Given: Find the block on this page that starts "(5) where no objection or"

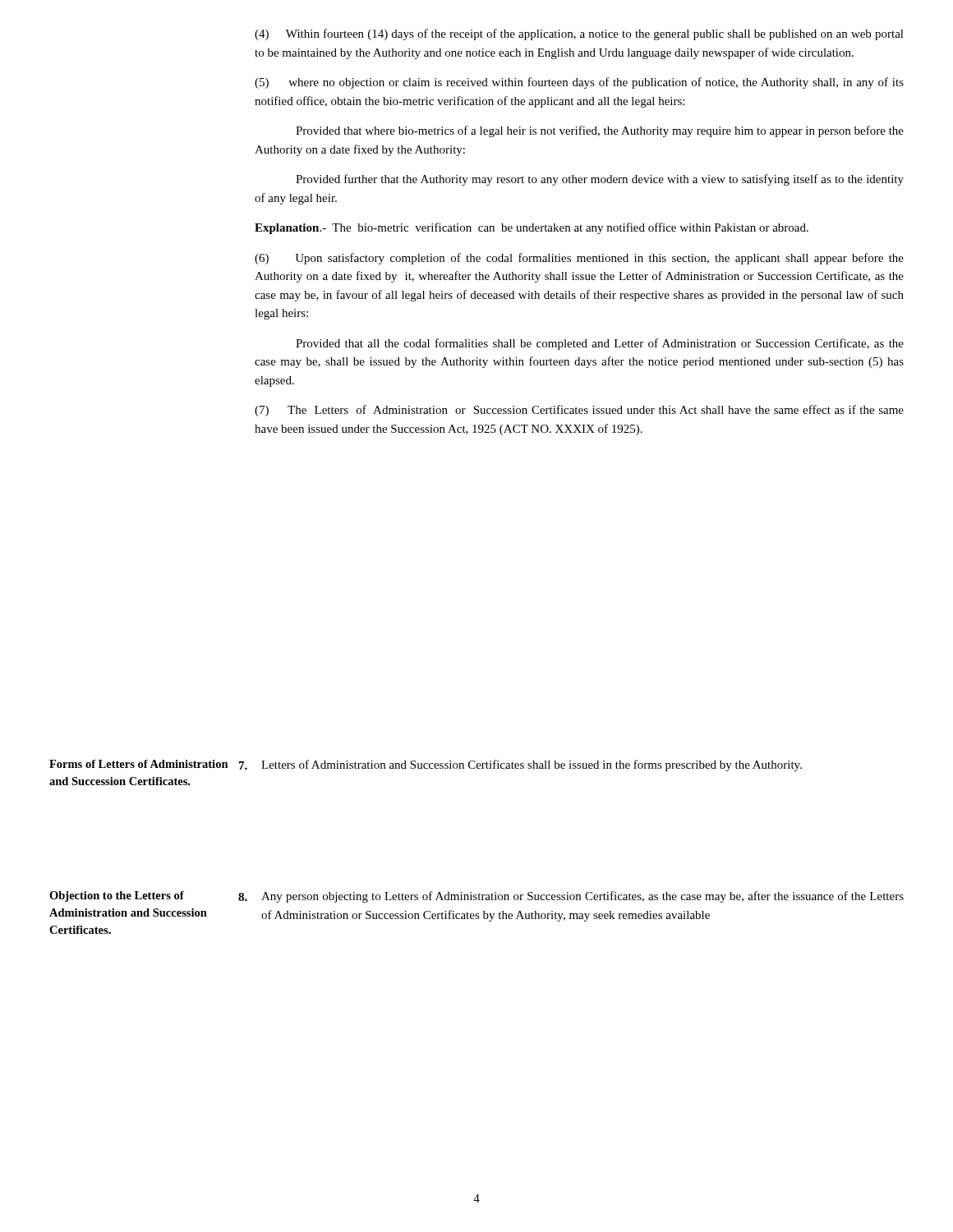Looking at the screenshot, I should point(579,91).
